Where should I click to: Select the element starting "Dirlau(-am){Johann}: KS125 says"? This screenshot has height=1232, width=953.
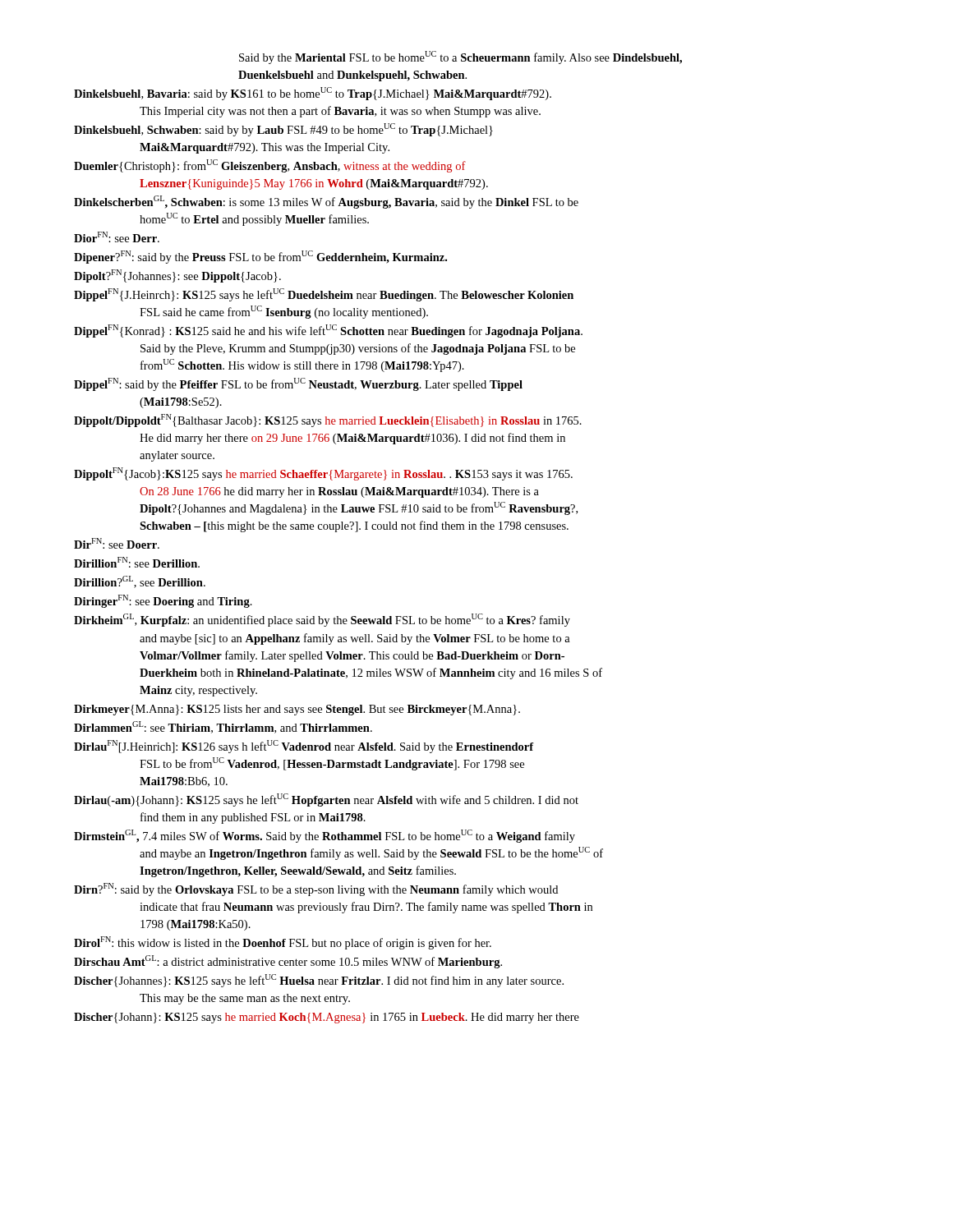tap(326, 808)
